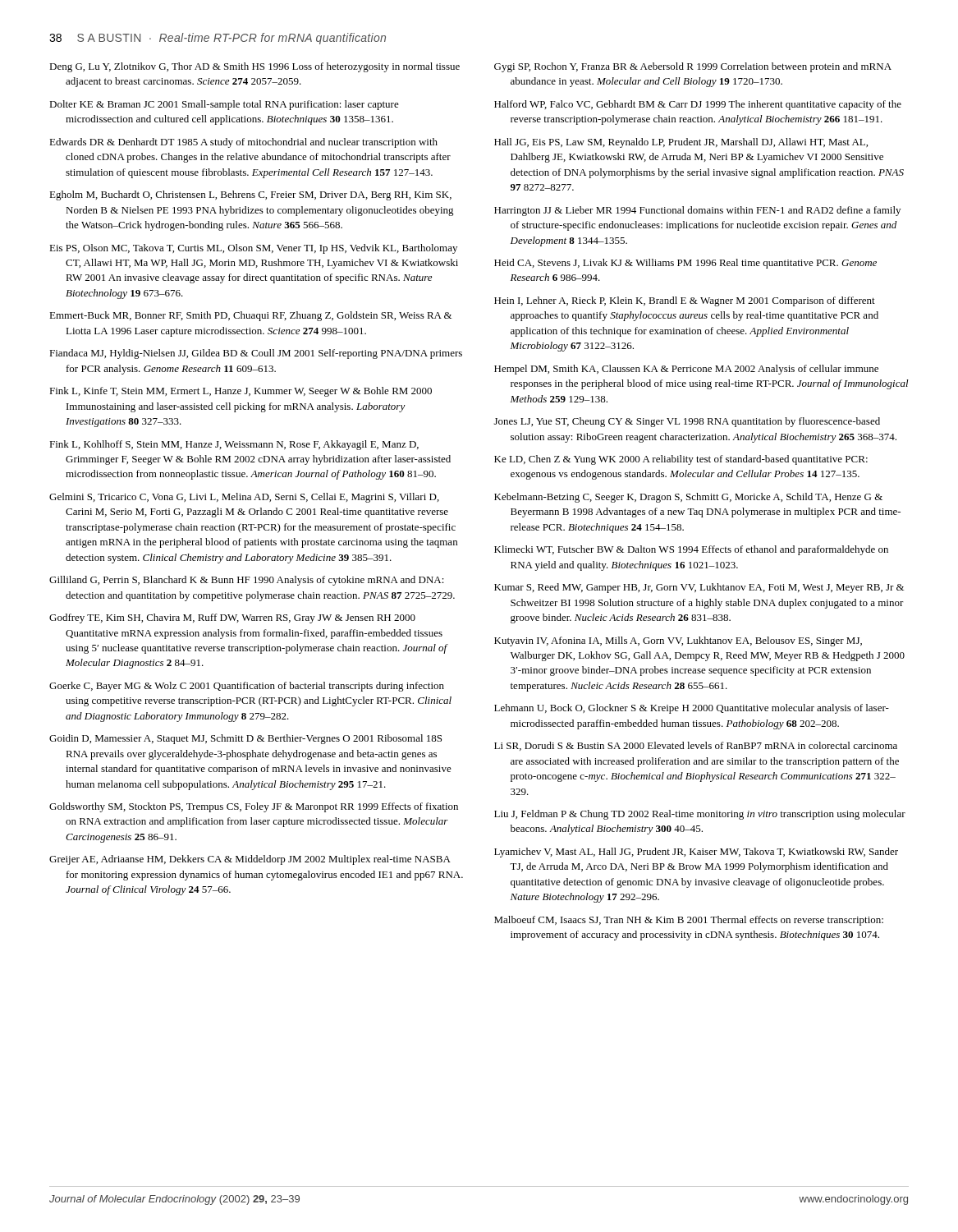Screen dimensions: 1232x958
Task: Locate the block of text that opens with "Li SR, Dorudi S &"
Action: coord(697,768)
